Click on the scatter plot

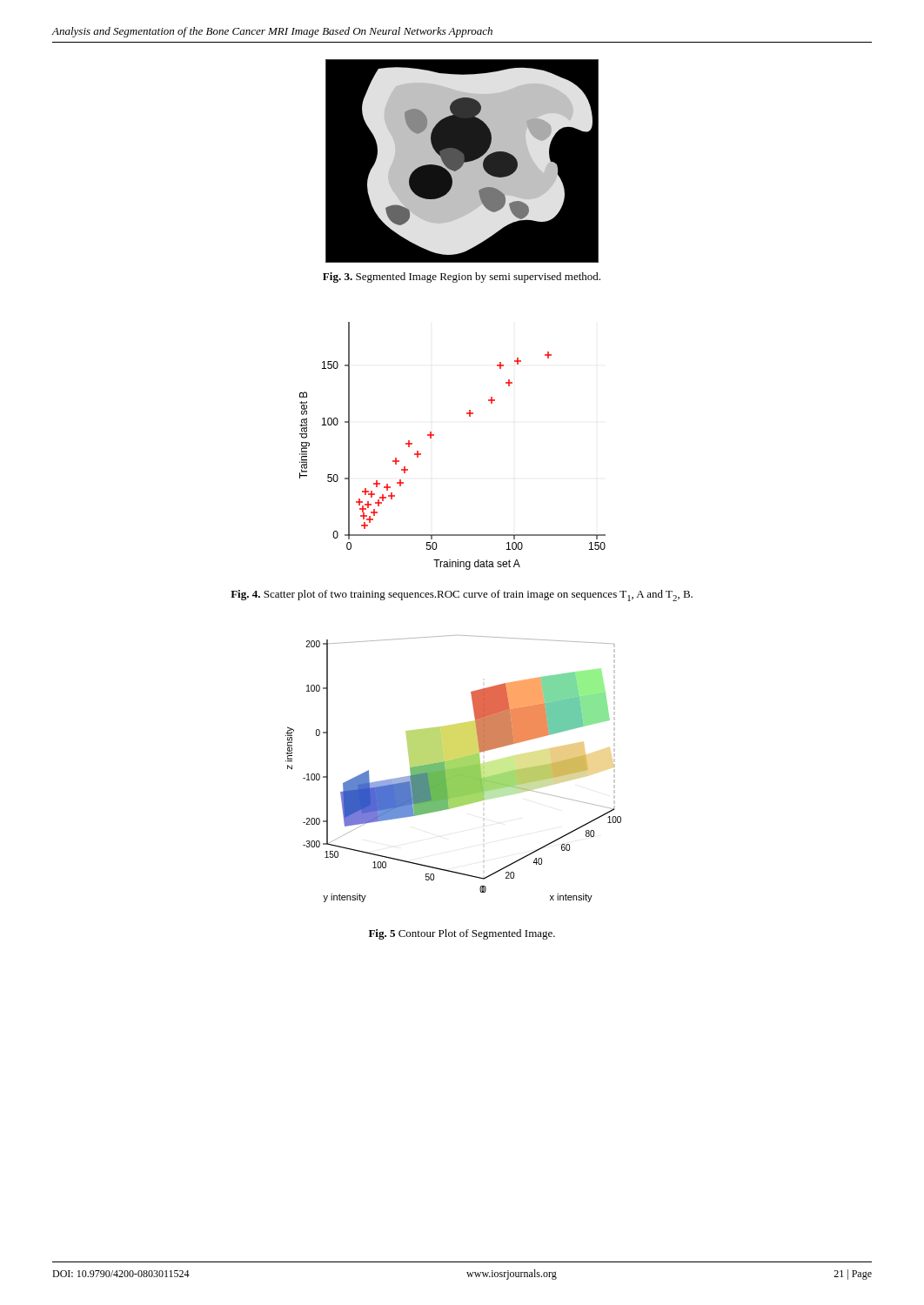(x=462, y=444)
